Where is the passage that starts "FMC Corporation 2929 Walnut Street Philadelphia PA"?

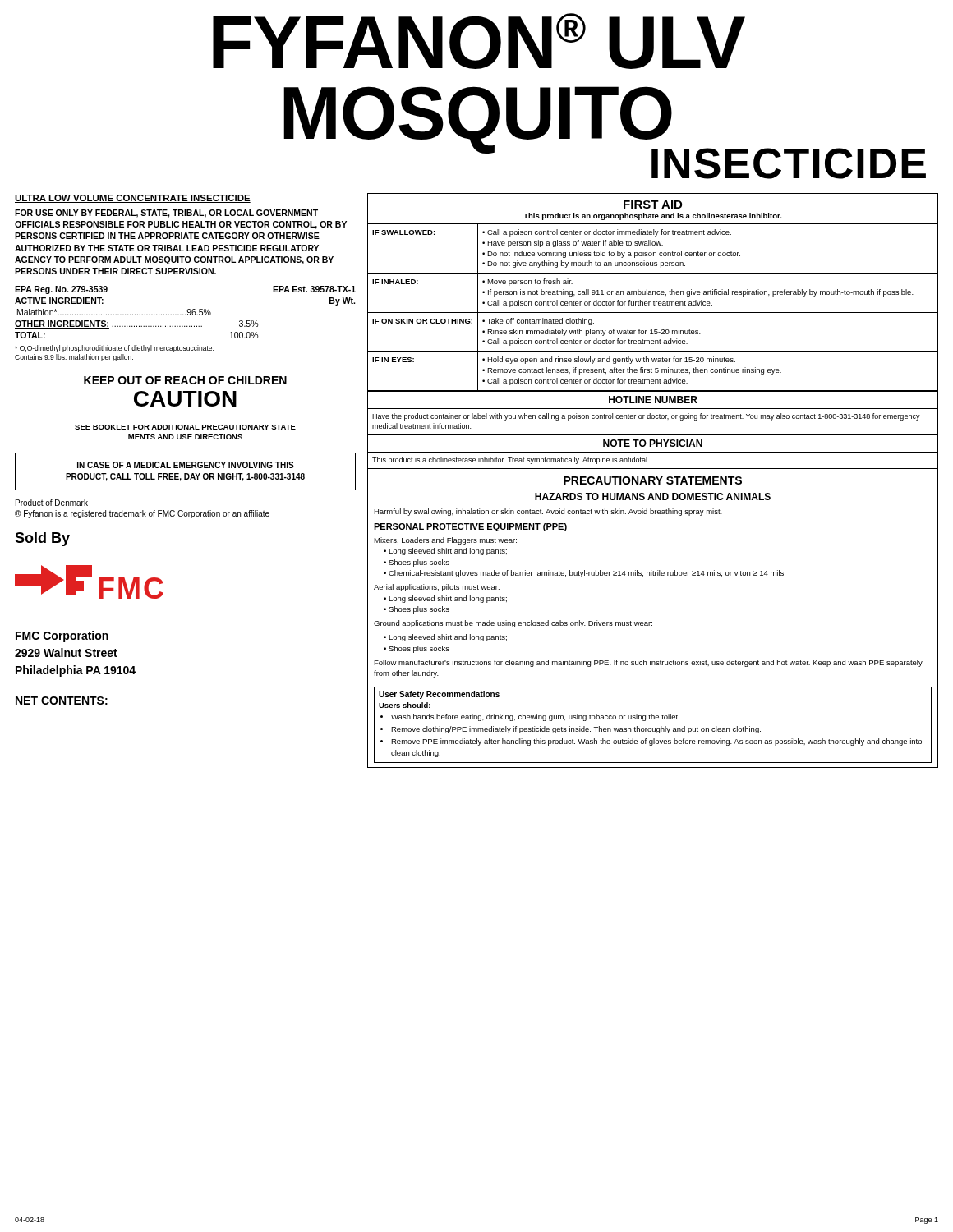(75, 653)
